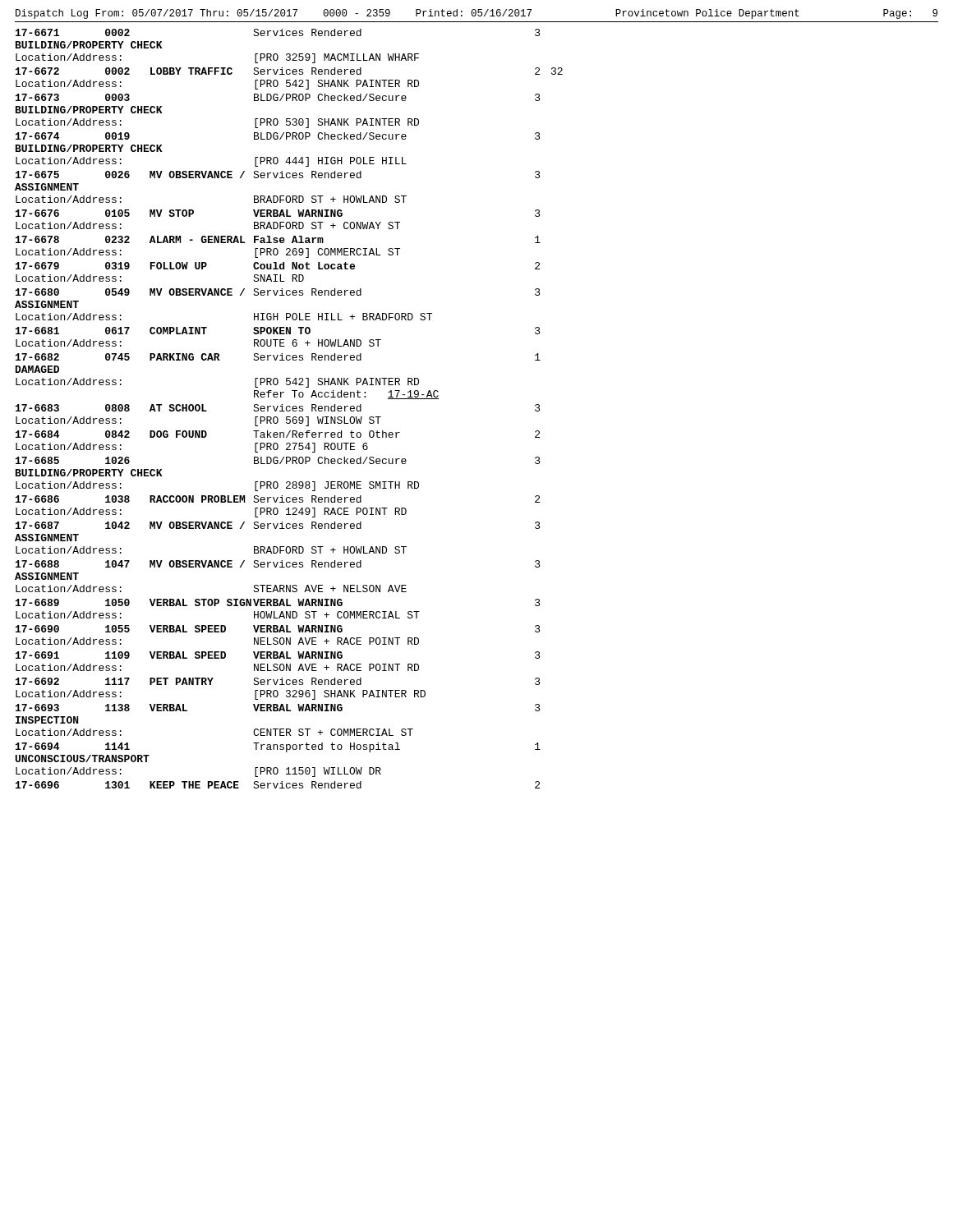
Task: Point to the block starting "17-6674 0019 BUILDING/PROPERTY"
Action: [278, 136]
